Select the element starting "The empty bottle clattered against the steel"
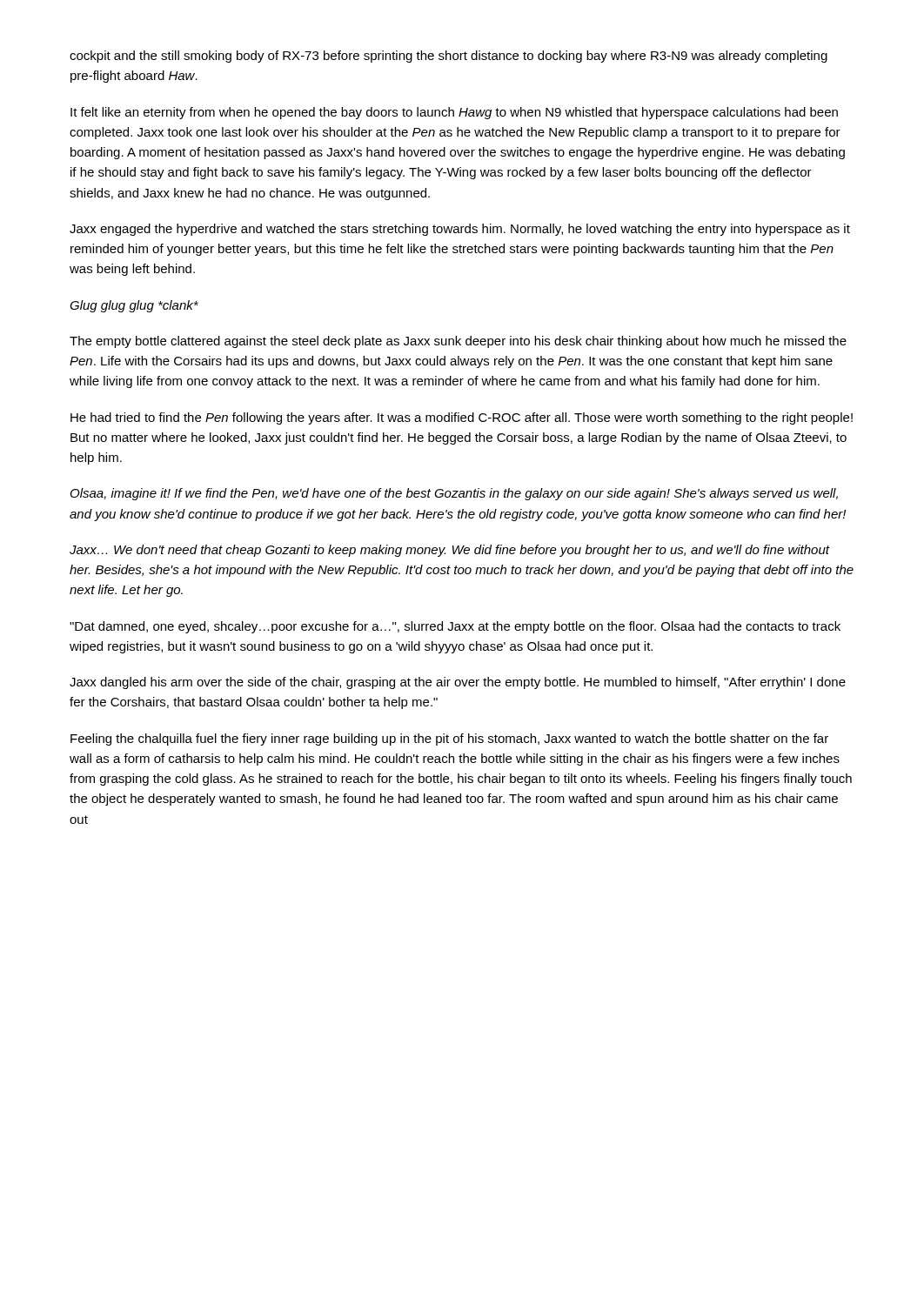The image size is (924, 1305). tap(458, 361)
